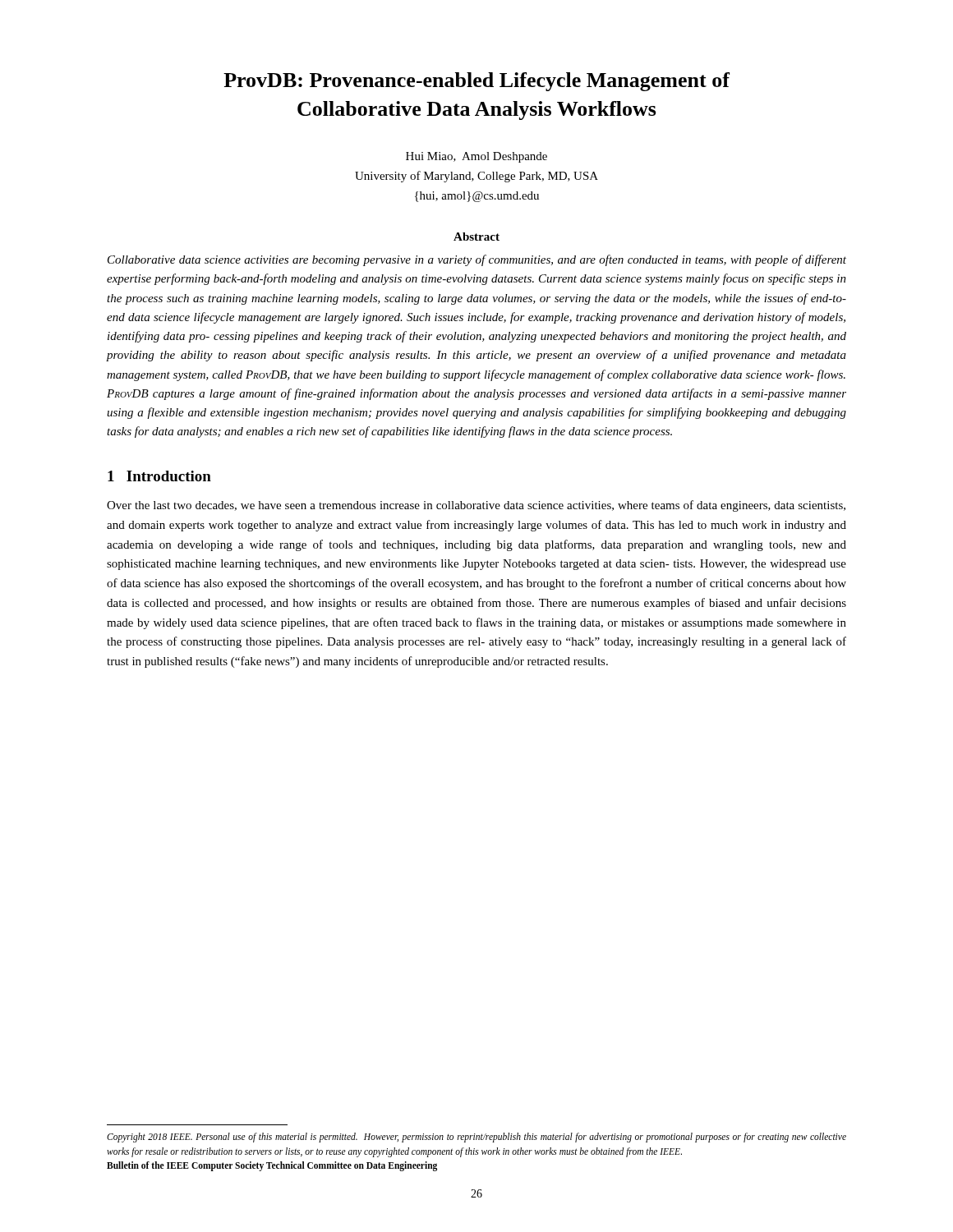Select the text block that says "Hui Miao, Amol"
Viewport: 953px width, 1232px height.
(x=476, y=176)
